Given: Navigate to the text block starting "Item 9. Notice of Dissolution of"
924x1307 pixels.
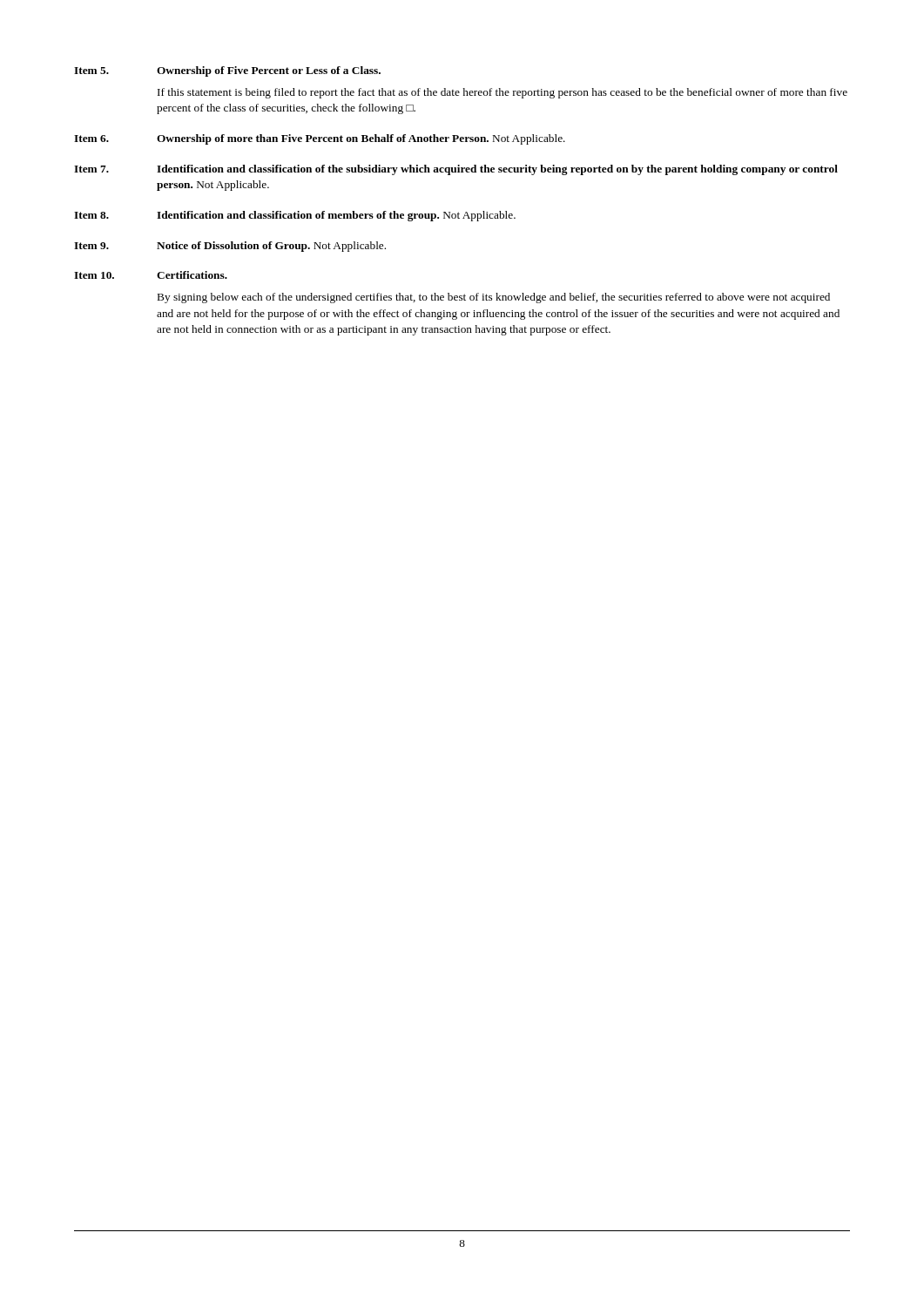Looking at the screenshot, I should (230, 247).
